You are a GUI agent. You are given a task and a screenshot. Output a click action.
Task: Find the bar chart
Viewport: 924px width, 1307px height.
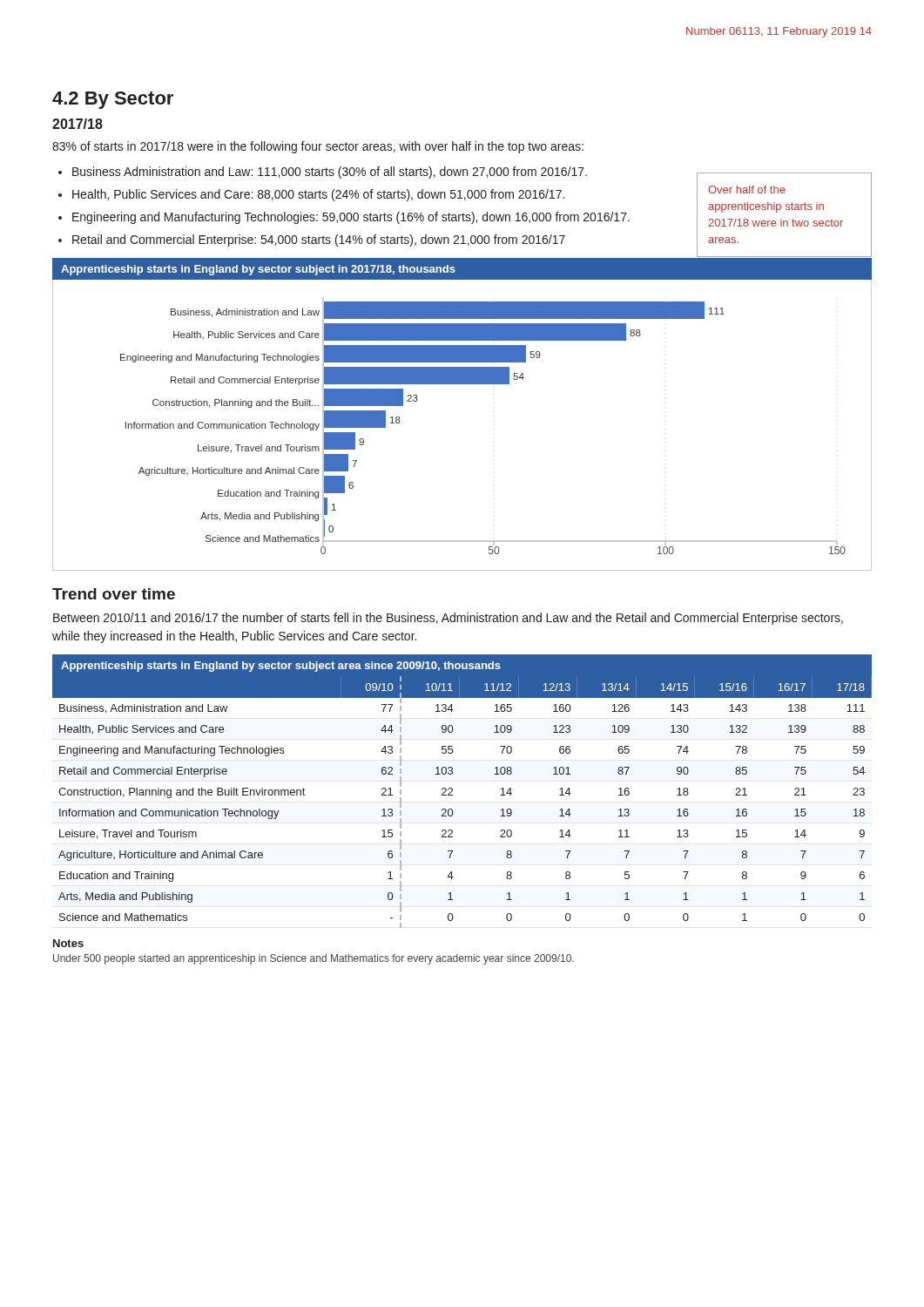click(462, 425)
